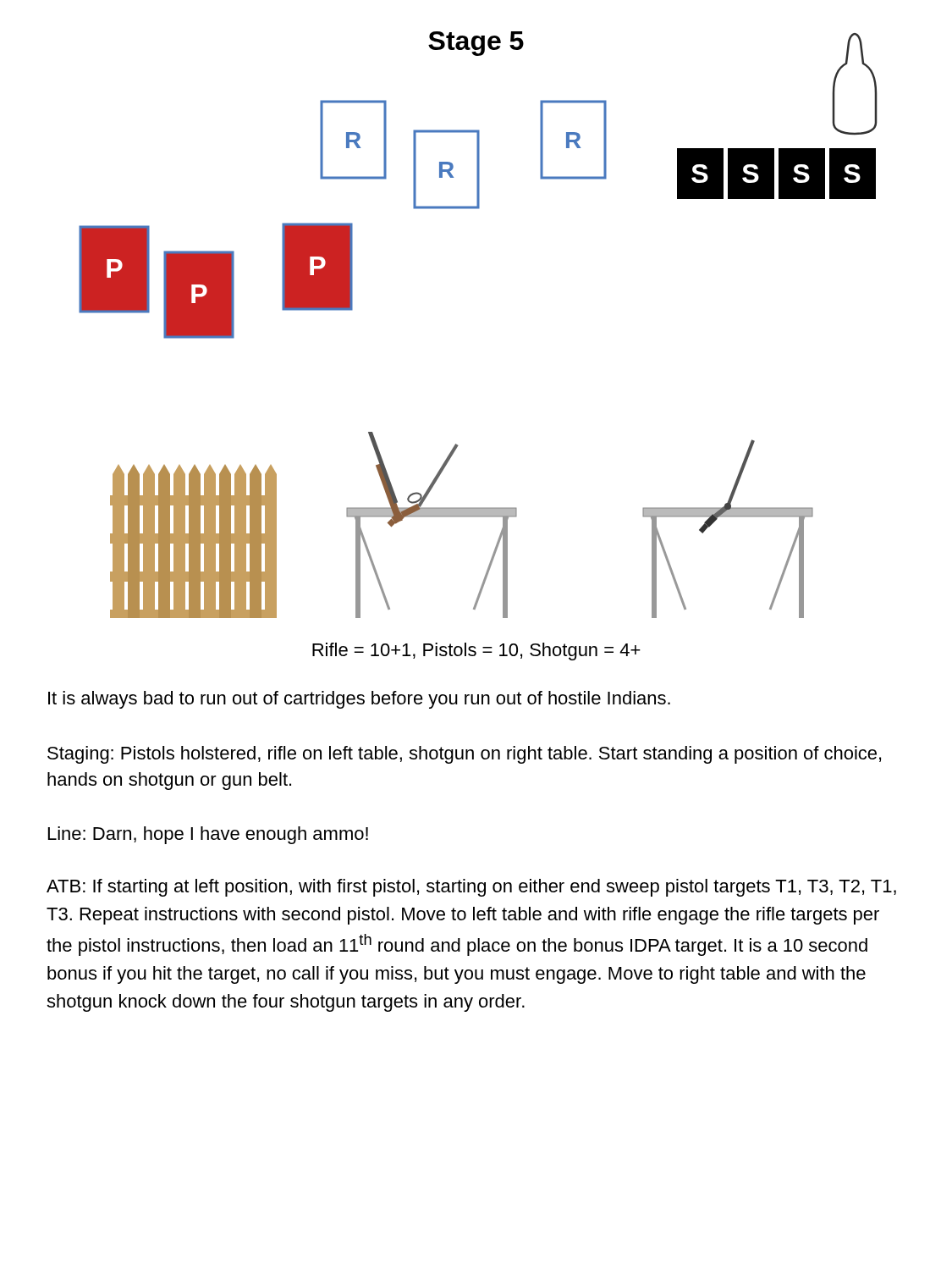The image size is (952, 1270).
Task: Locate the passage starting "Line: Darn, hope I"
Action: [208, 834]
